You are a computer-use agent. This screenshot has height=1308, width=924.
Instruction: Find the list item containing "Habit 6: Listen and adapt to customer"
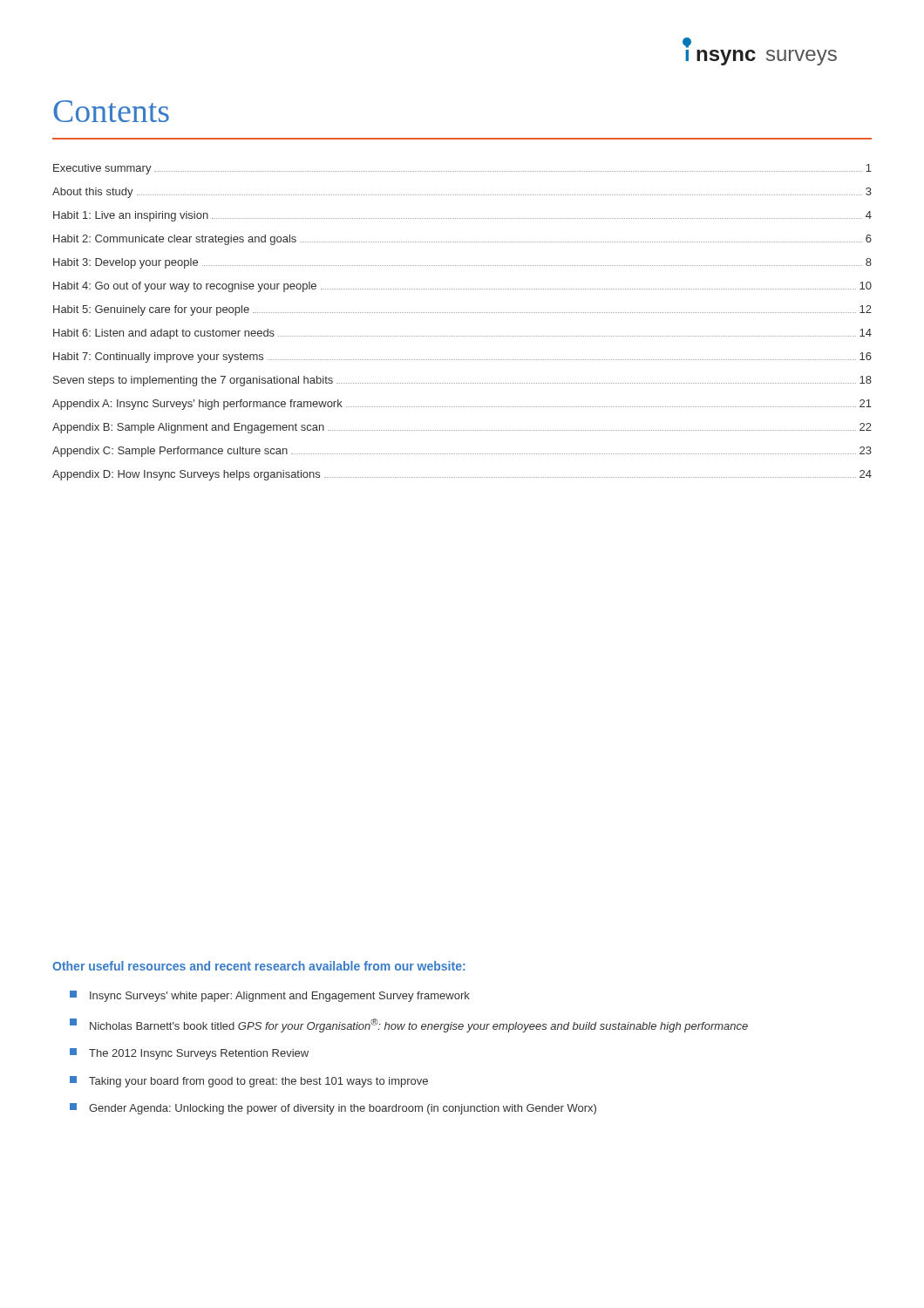click(462, 333)
